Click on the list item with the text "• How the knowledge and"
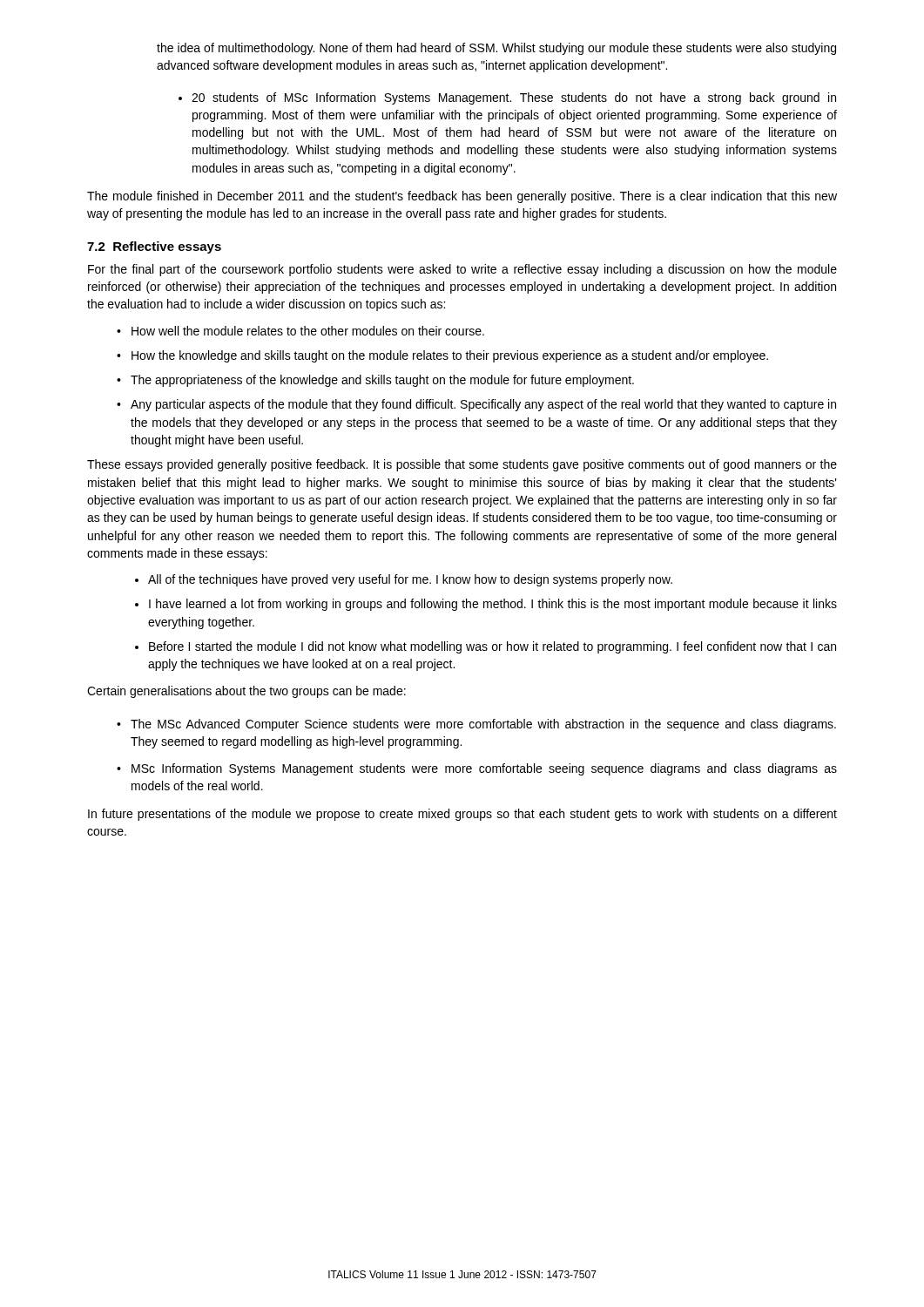924x1307 pixels. point(450,356)
